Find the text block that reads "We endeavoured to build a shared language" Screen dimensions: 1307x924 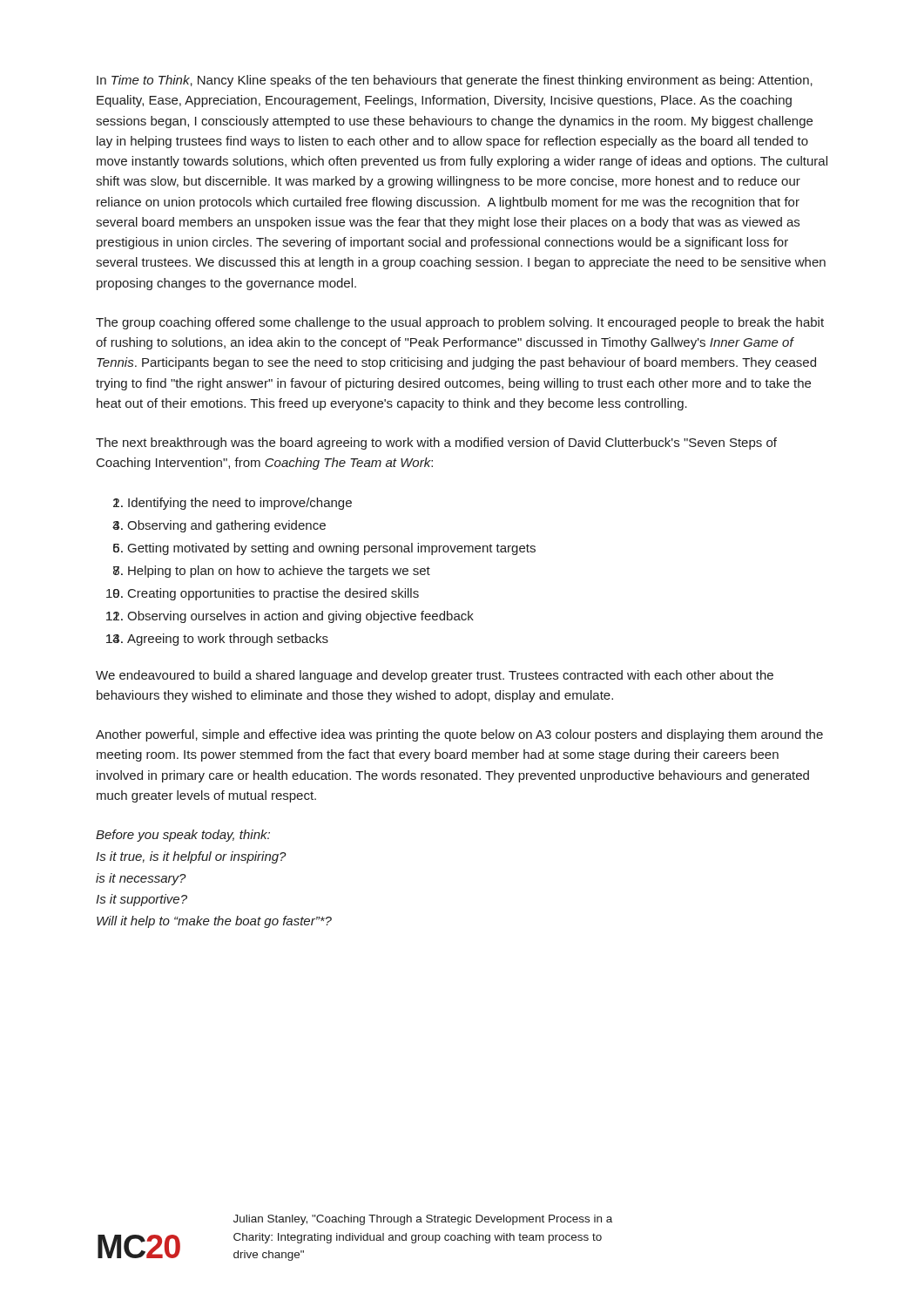435,685
